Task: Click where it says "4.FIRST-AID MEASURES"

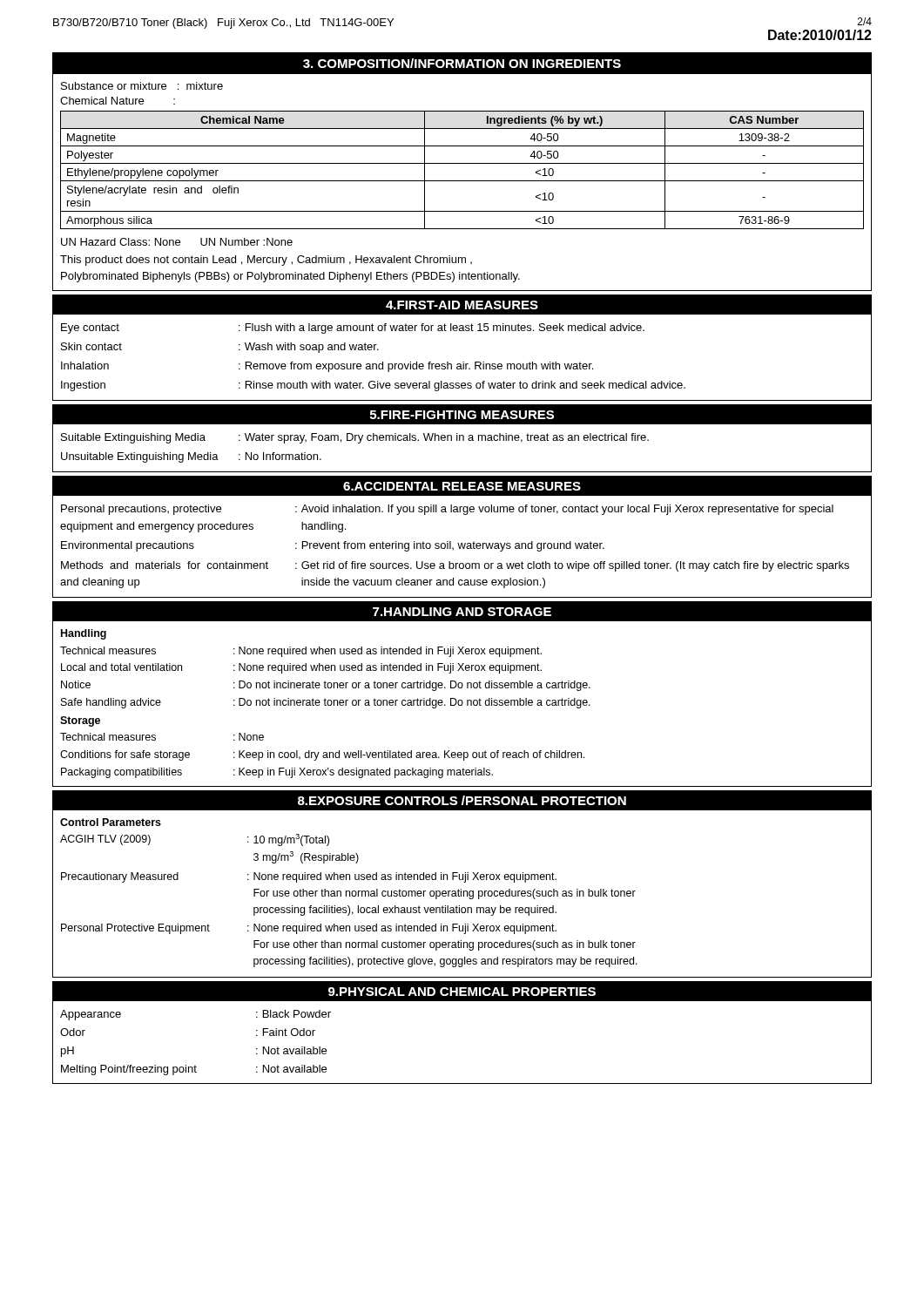Action: (462, 304)
